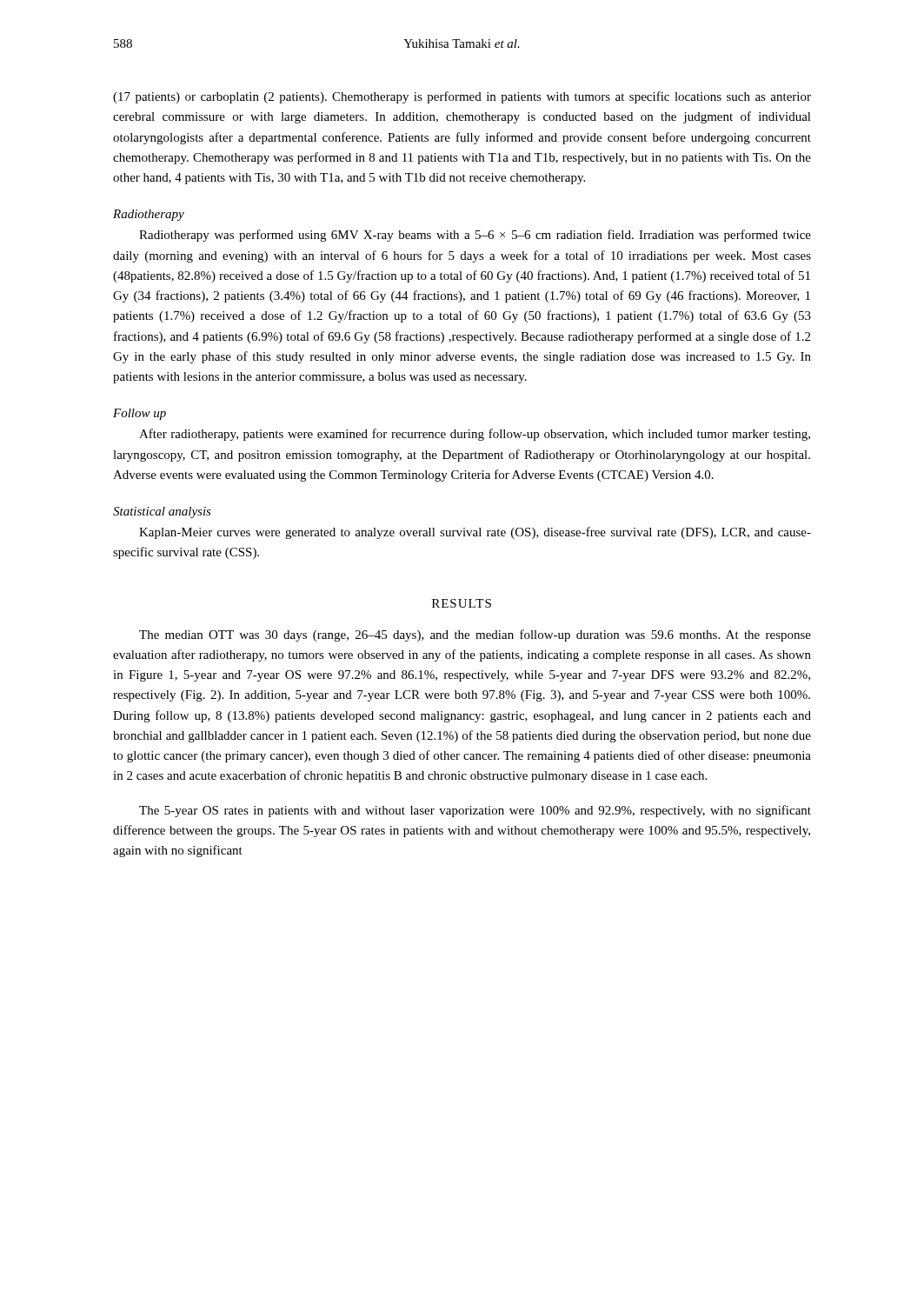Find the passage starting "After radiotherapy, patients were examined"
The height and width of the screenshot is (1304, 924).
point(462,455)
